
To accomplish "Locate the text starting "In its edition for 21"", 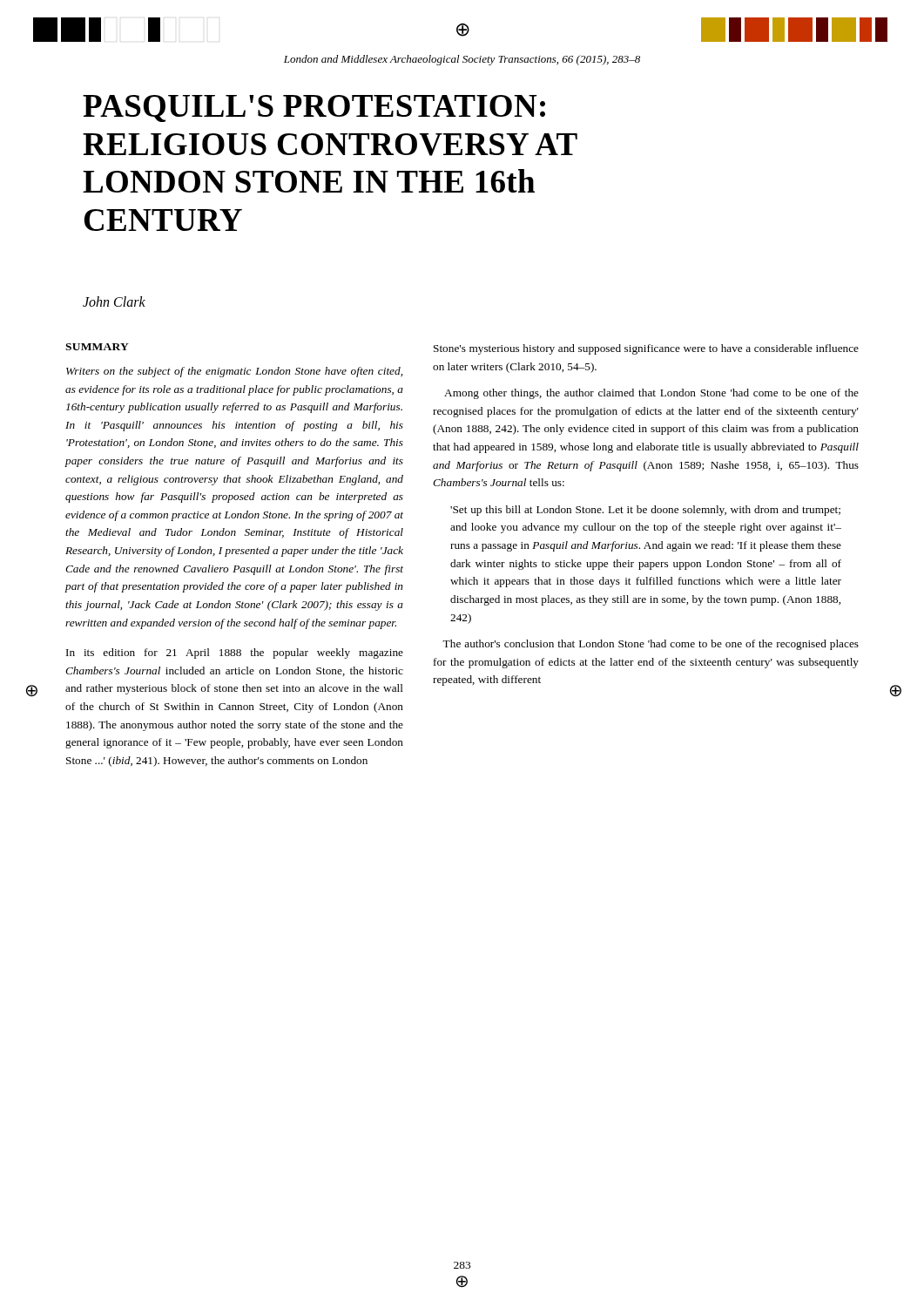I will click(234, 706).
